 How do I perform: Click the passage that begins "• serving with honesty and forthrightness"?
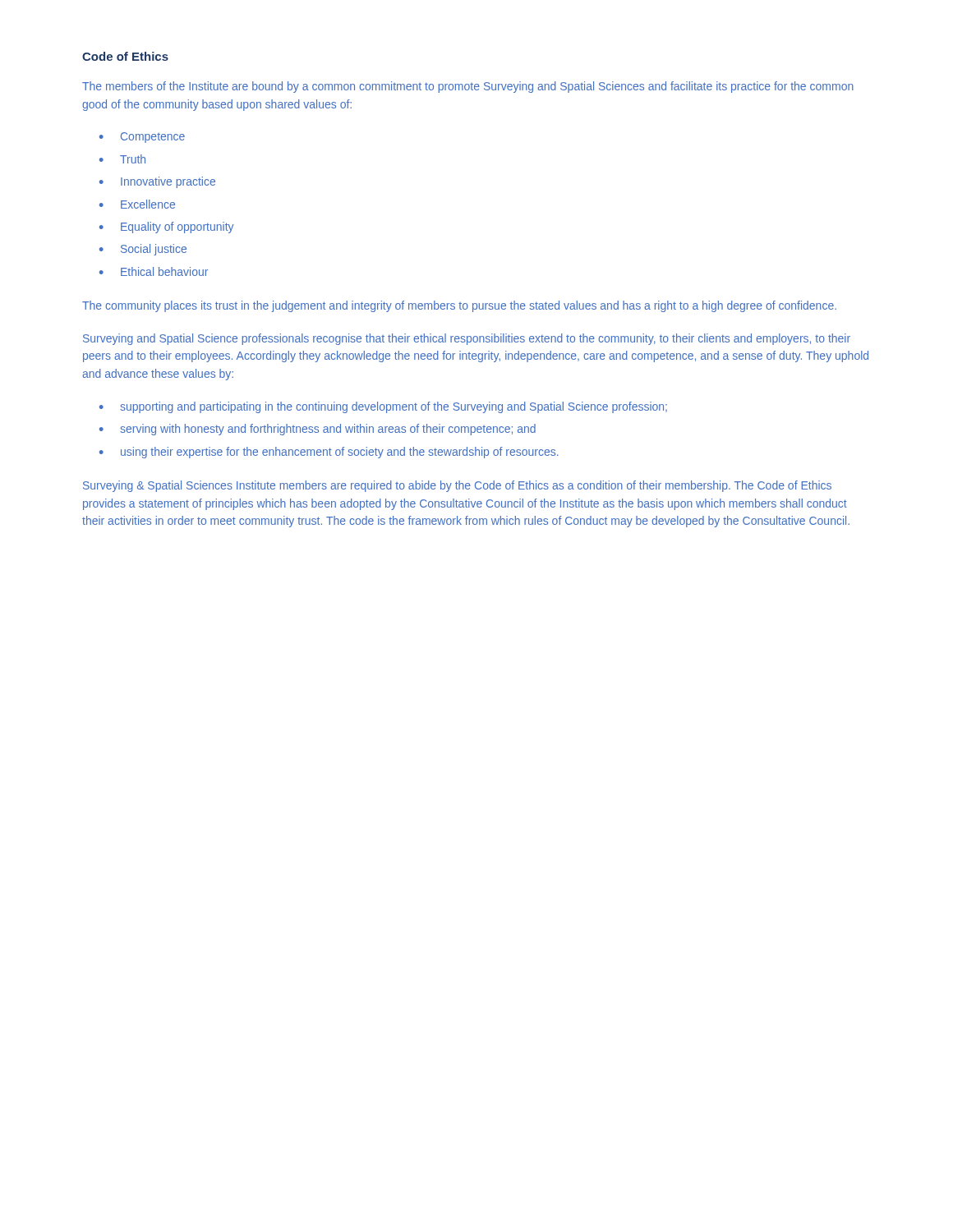point(485,430)
